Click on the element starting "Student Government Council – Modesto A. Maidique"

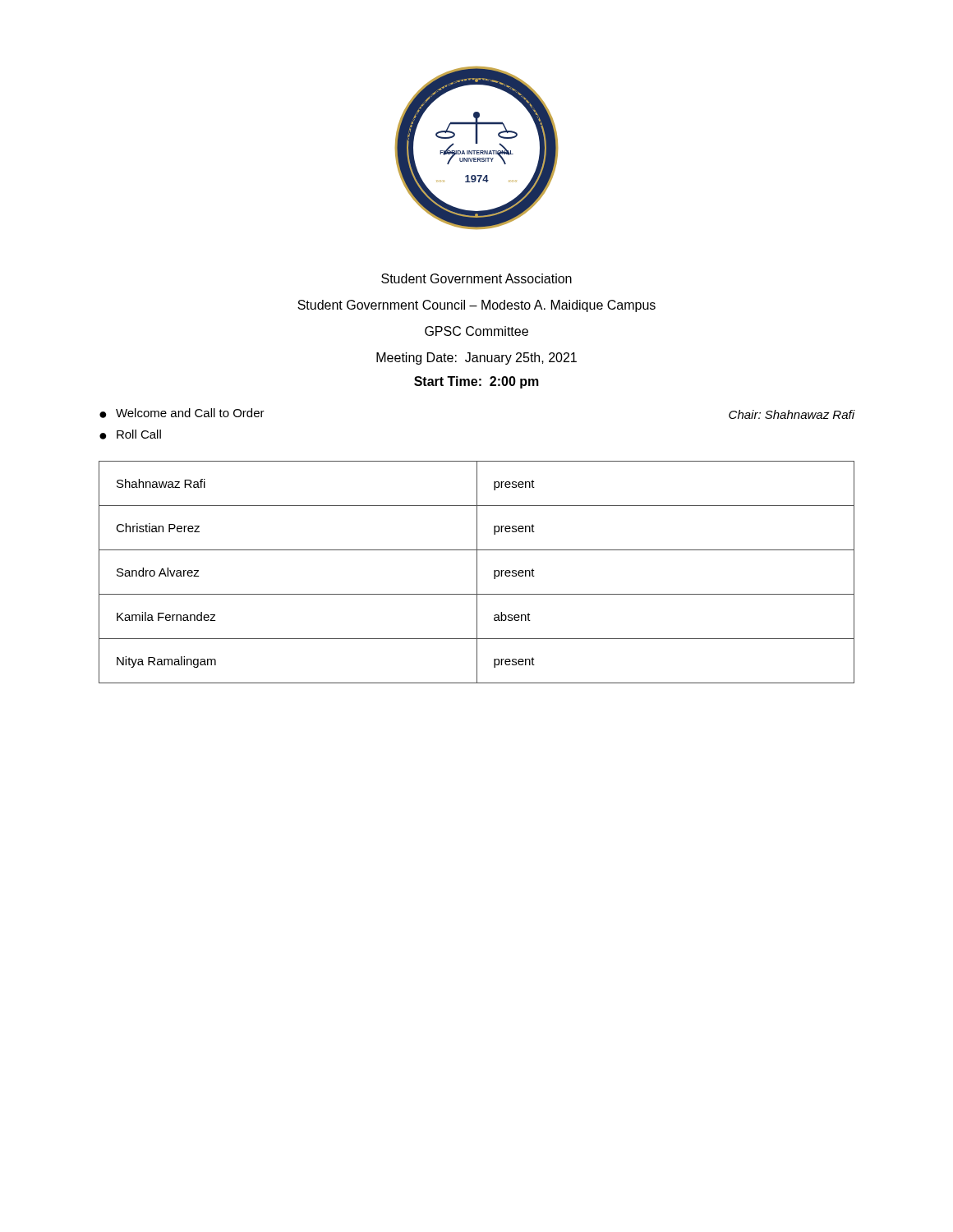476,305
